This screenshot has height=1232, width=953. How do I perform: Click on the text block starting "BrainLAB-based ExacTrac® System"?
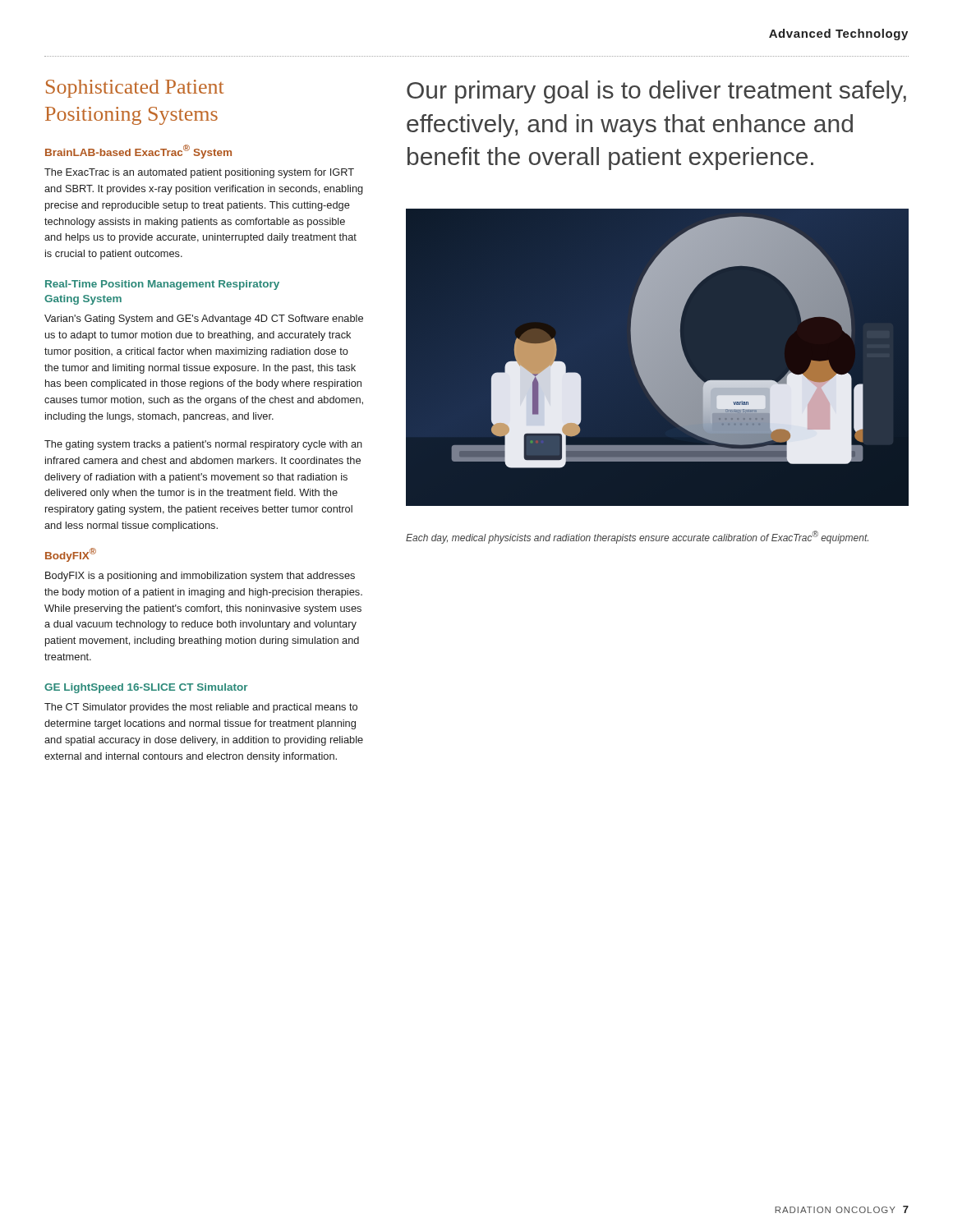pyautogui.click(x=205, y=151)
